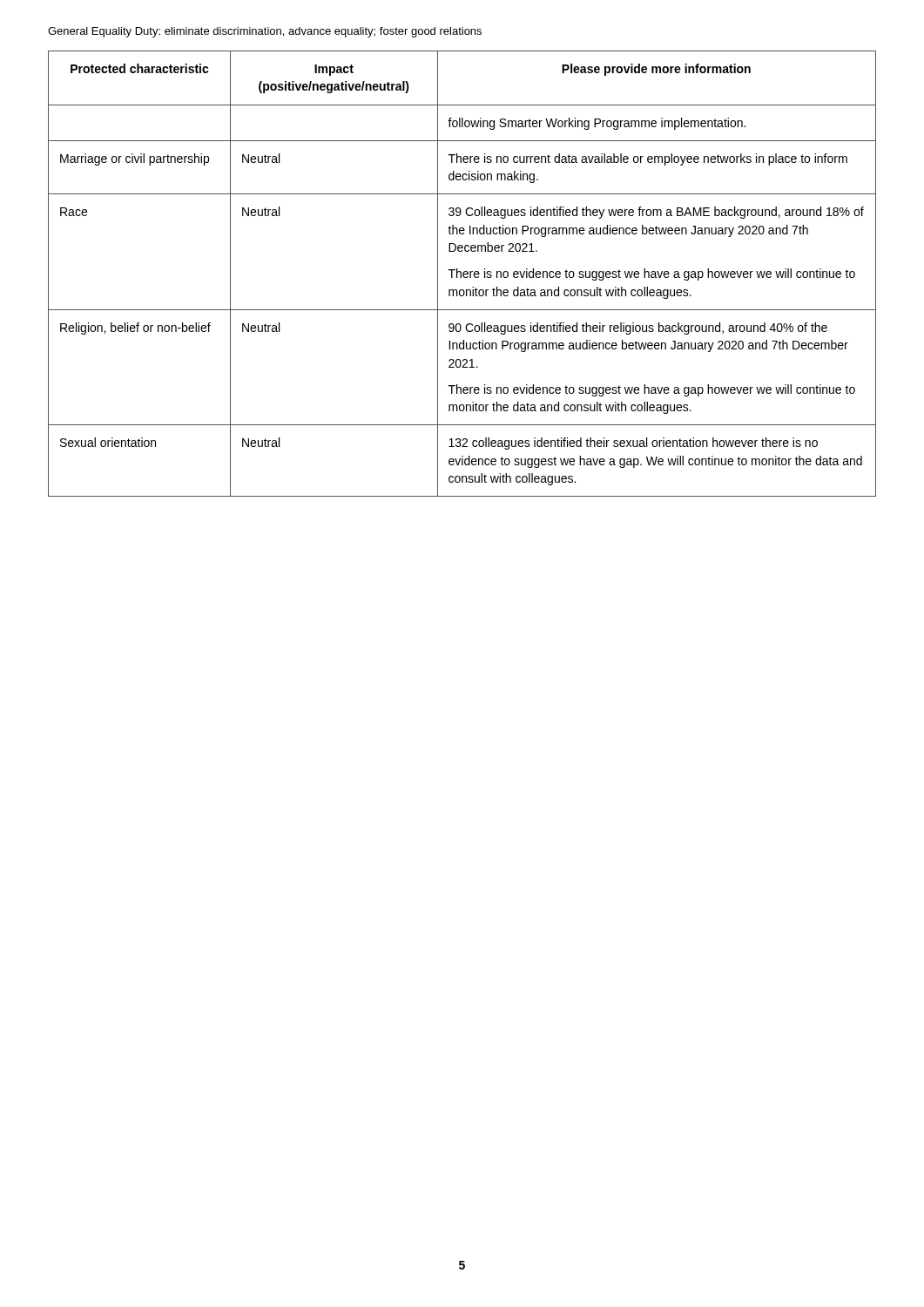The image size is (924, 1307).
Task: Find the table
Action: click(462, 274)
